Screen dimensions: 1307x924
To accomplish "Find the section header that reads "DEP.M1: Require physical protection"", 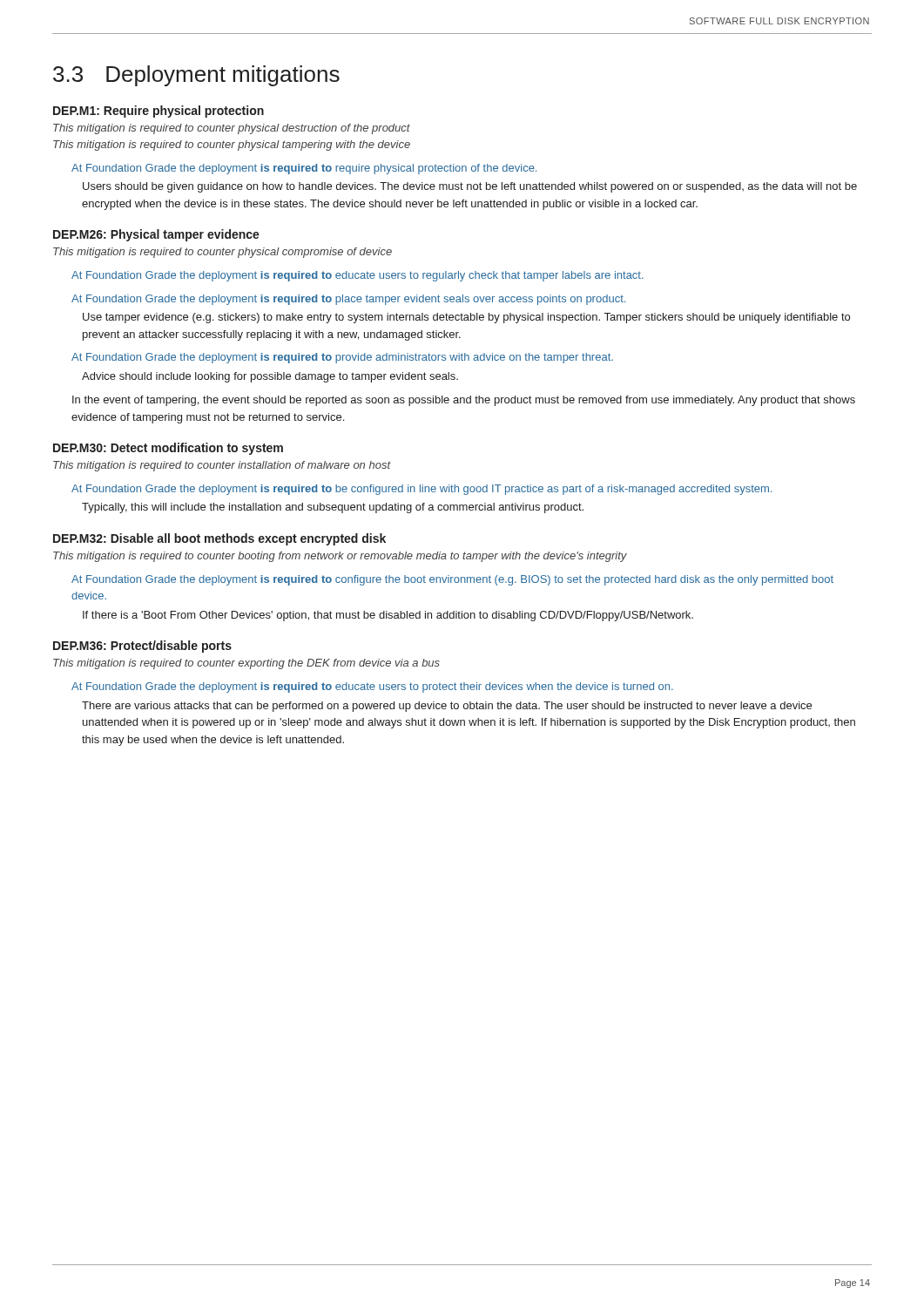I will coord(158,111).
